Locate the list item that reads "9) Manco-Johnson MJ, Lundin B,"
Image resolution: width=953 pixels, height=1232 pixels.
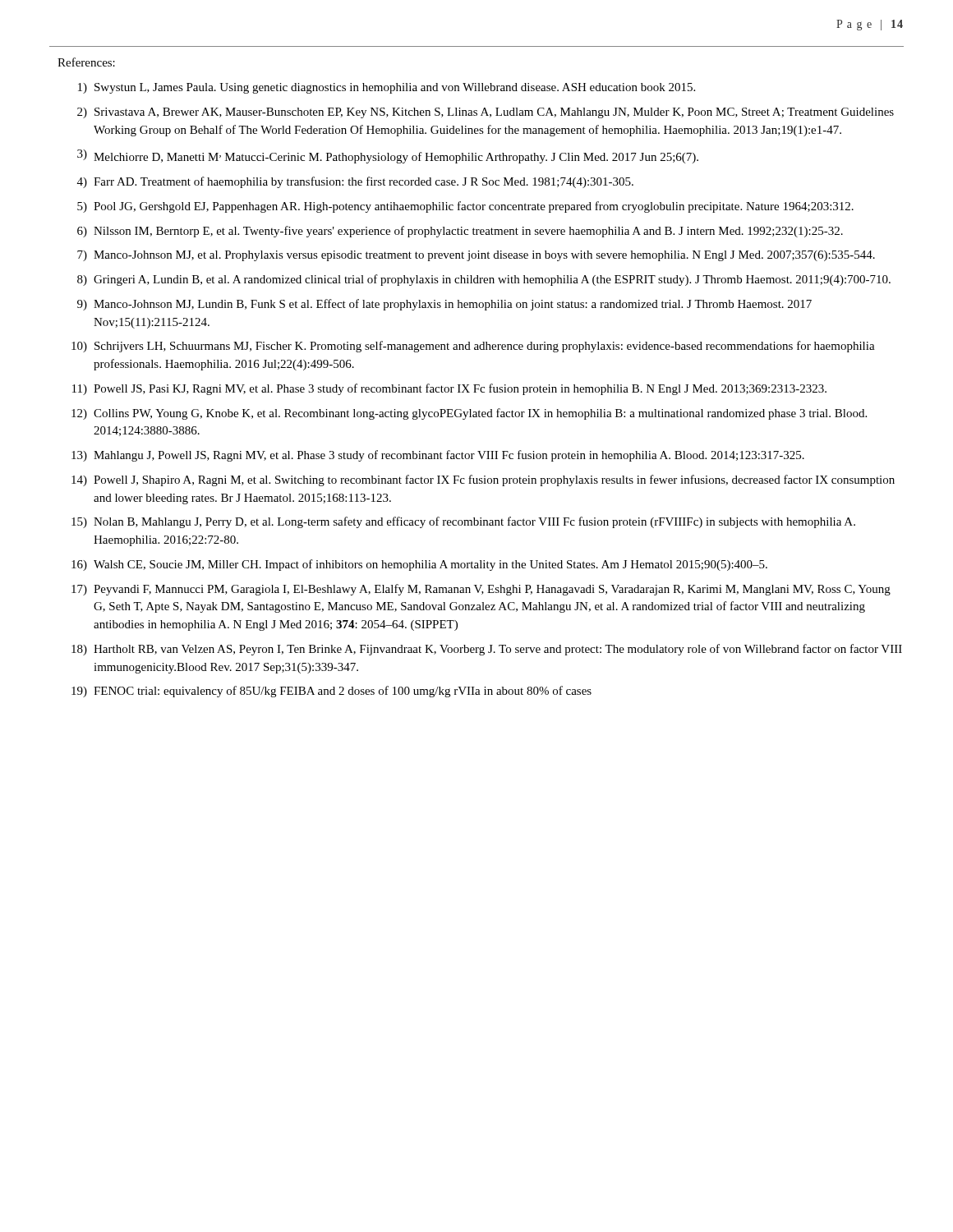click(481, 313)
